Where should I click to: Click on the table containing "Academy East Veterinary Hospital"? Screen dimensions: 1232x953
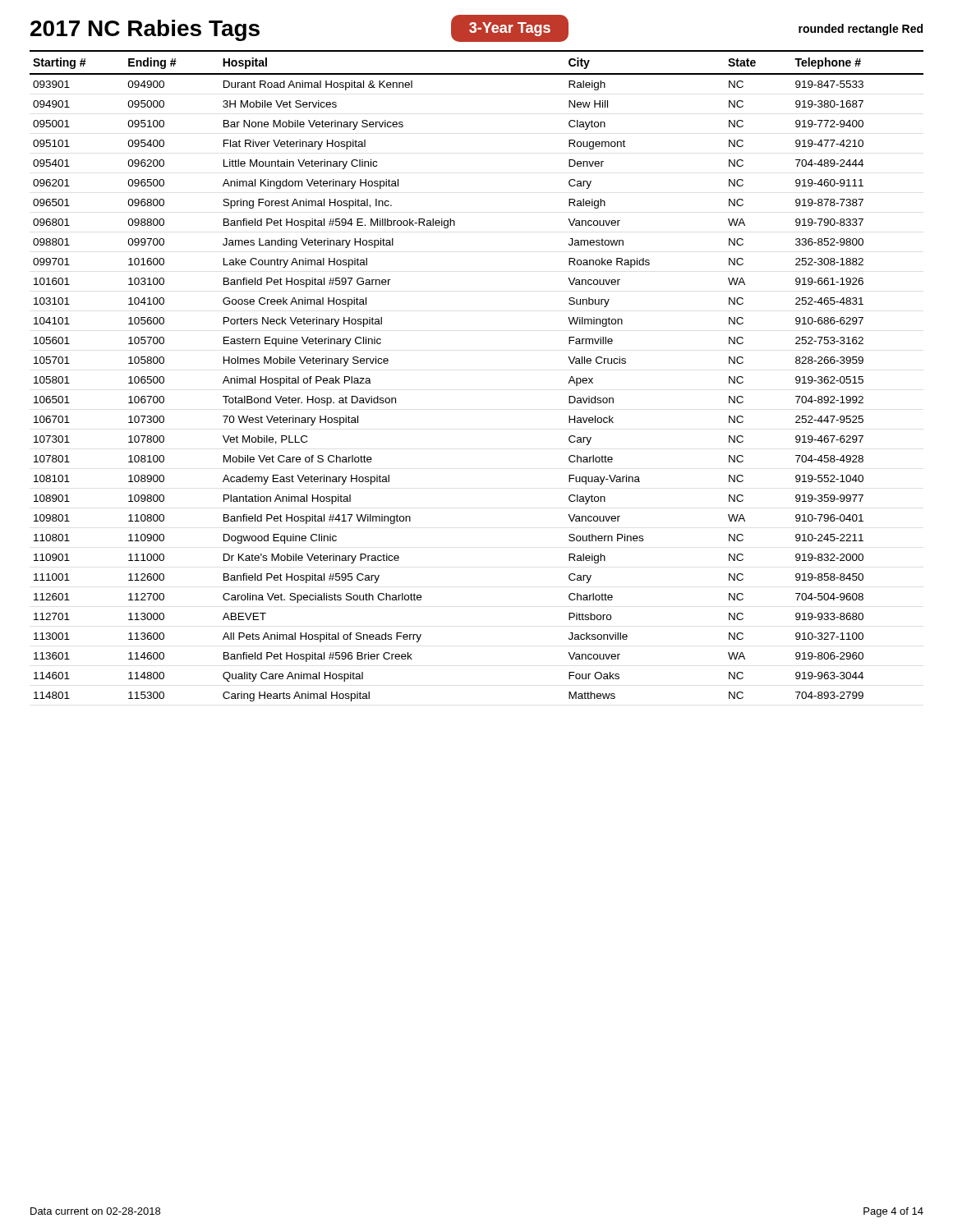(x=476, y=378)
